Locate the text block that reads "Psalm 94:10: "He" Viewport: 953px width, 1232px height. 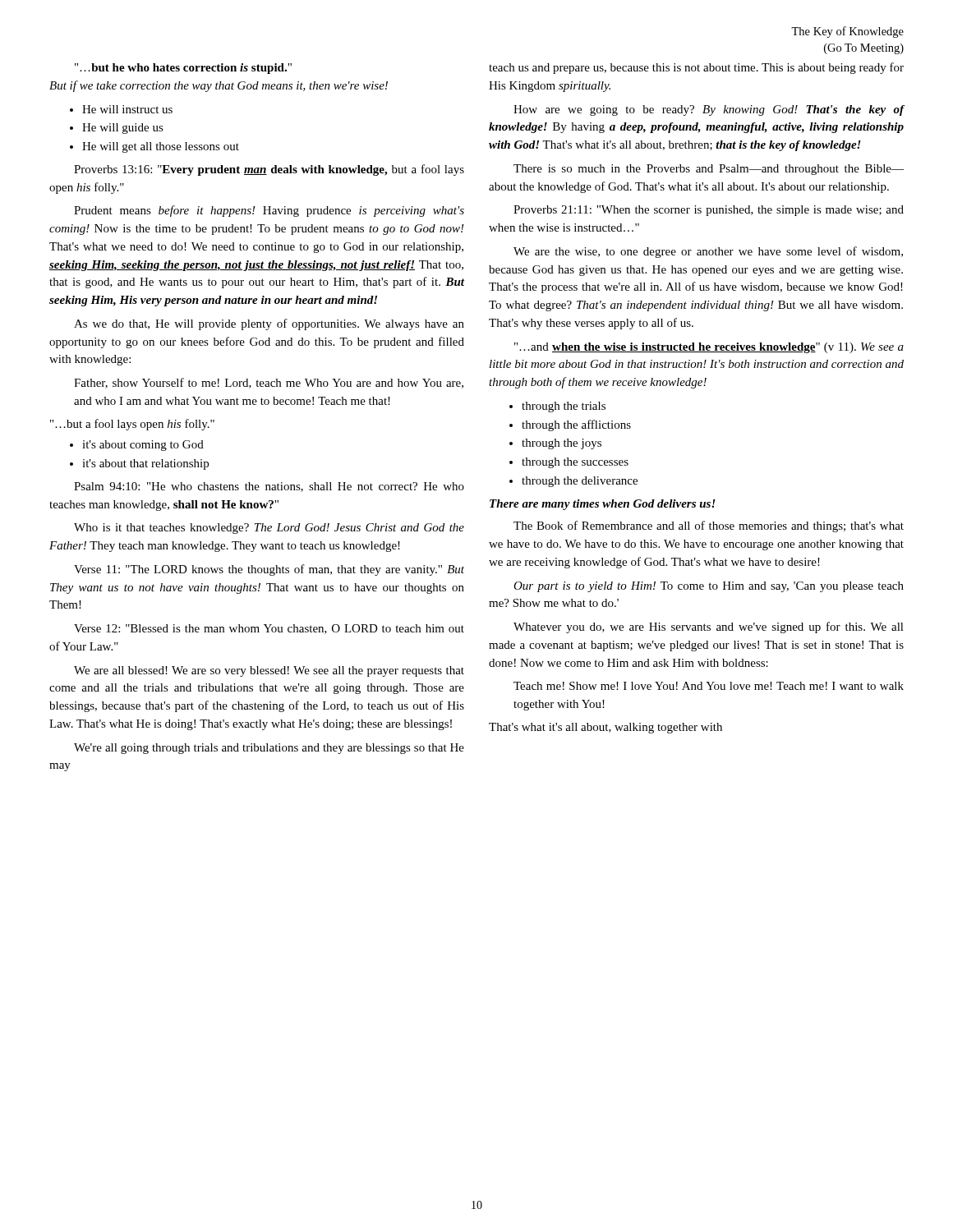coord(257,496)
